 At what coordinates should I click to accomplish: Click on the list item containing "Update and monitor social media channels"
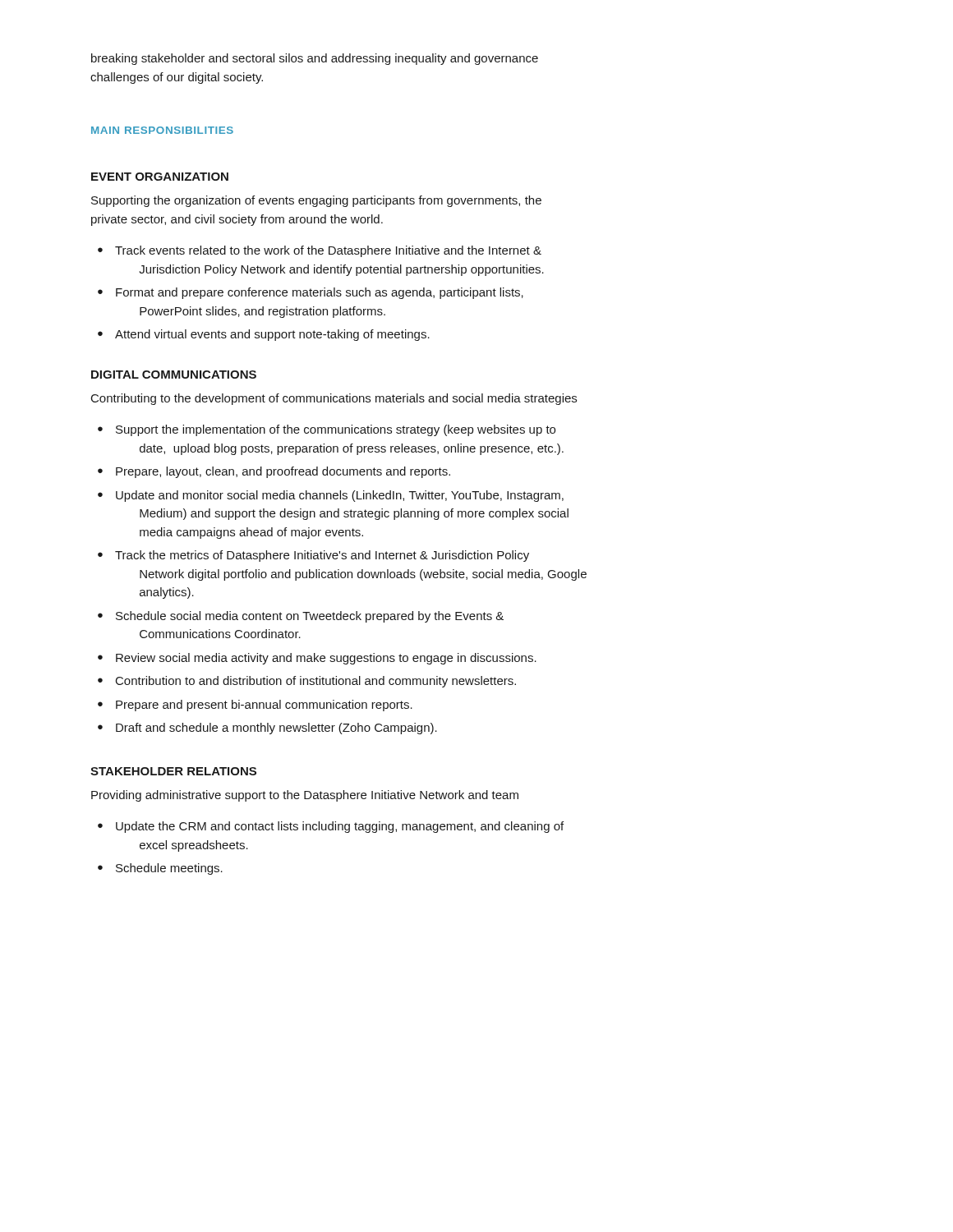click(x=342, y=513)
